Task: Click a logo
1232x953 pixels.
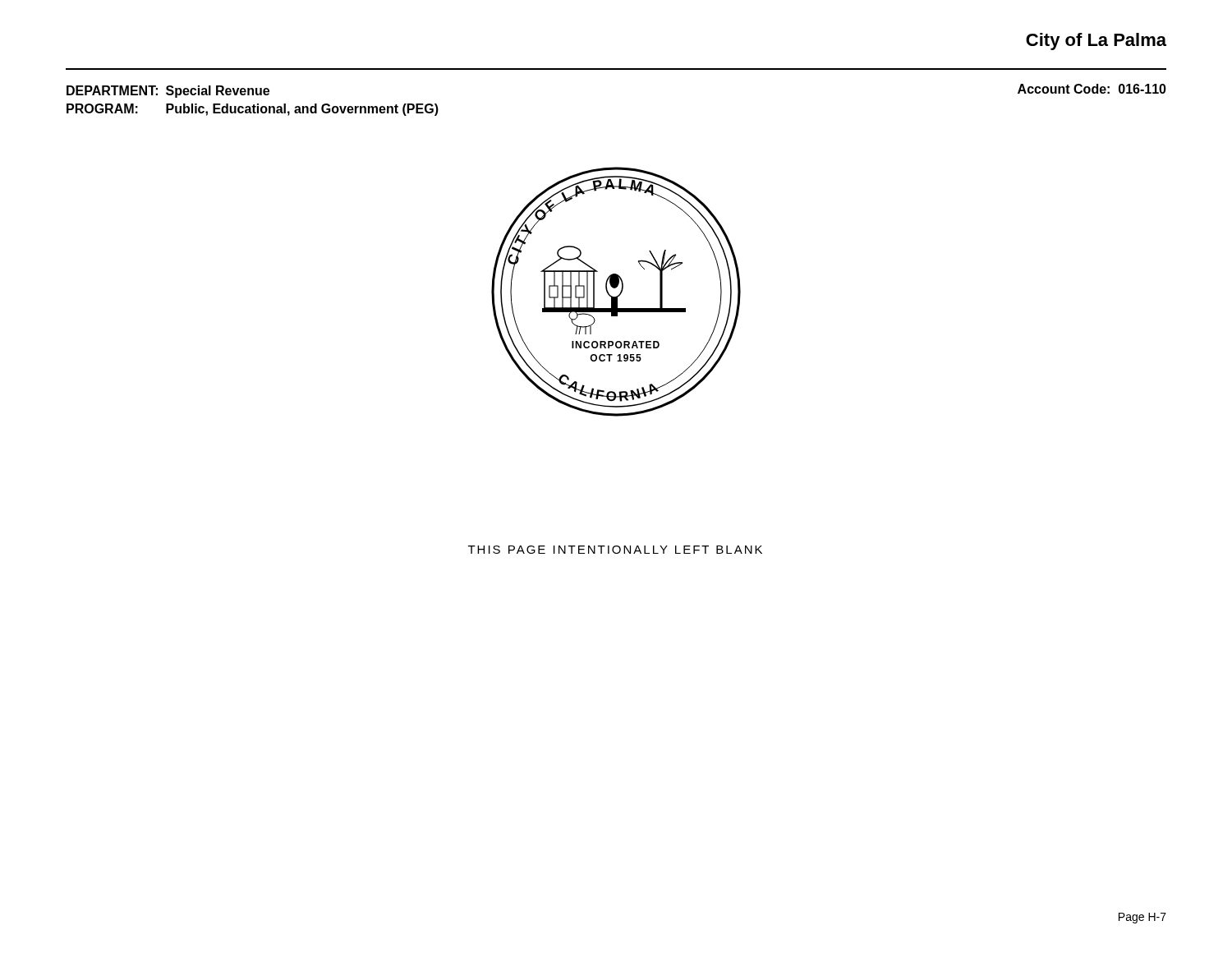Action: pyautogui.click(x=616, y=292)
